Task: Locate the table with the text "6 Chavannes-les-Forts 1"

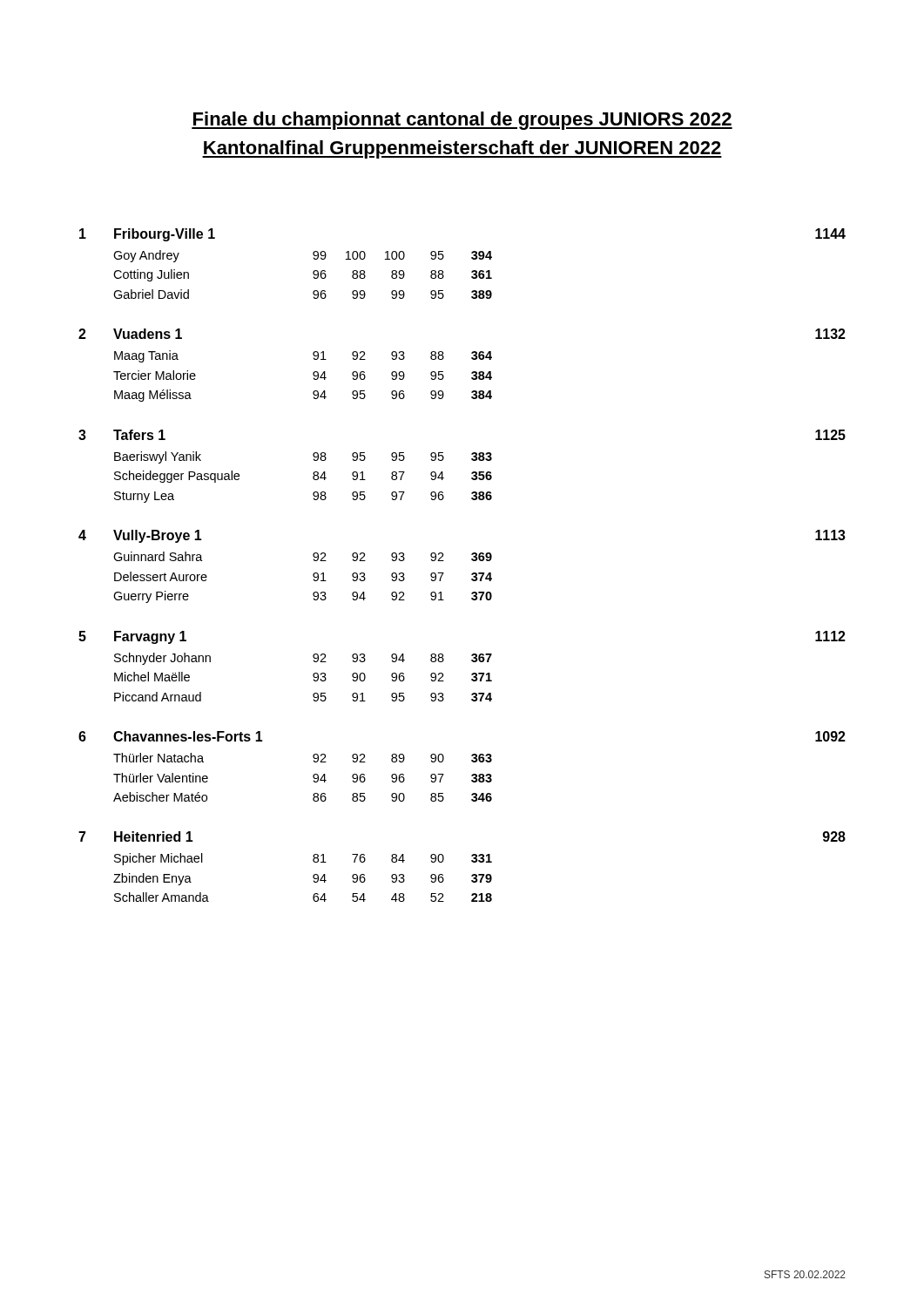Action: point(462,768)
